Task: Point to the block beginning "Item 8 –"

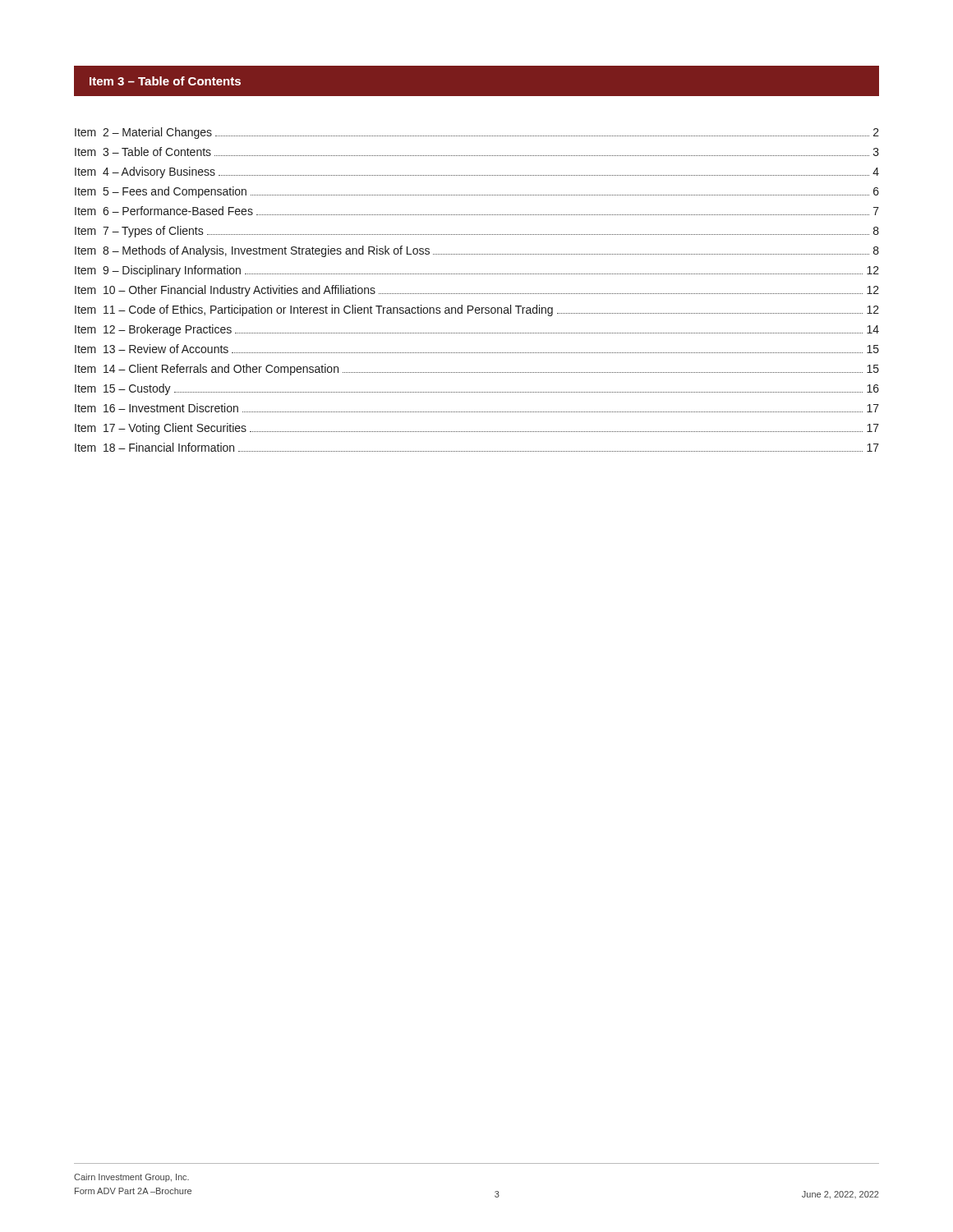Action: pos(476,251)
